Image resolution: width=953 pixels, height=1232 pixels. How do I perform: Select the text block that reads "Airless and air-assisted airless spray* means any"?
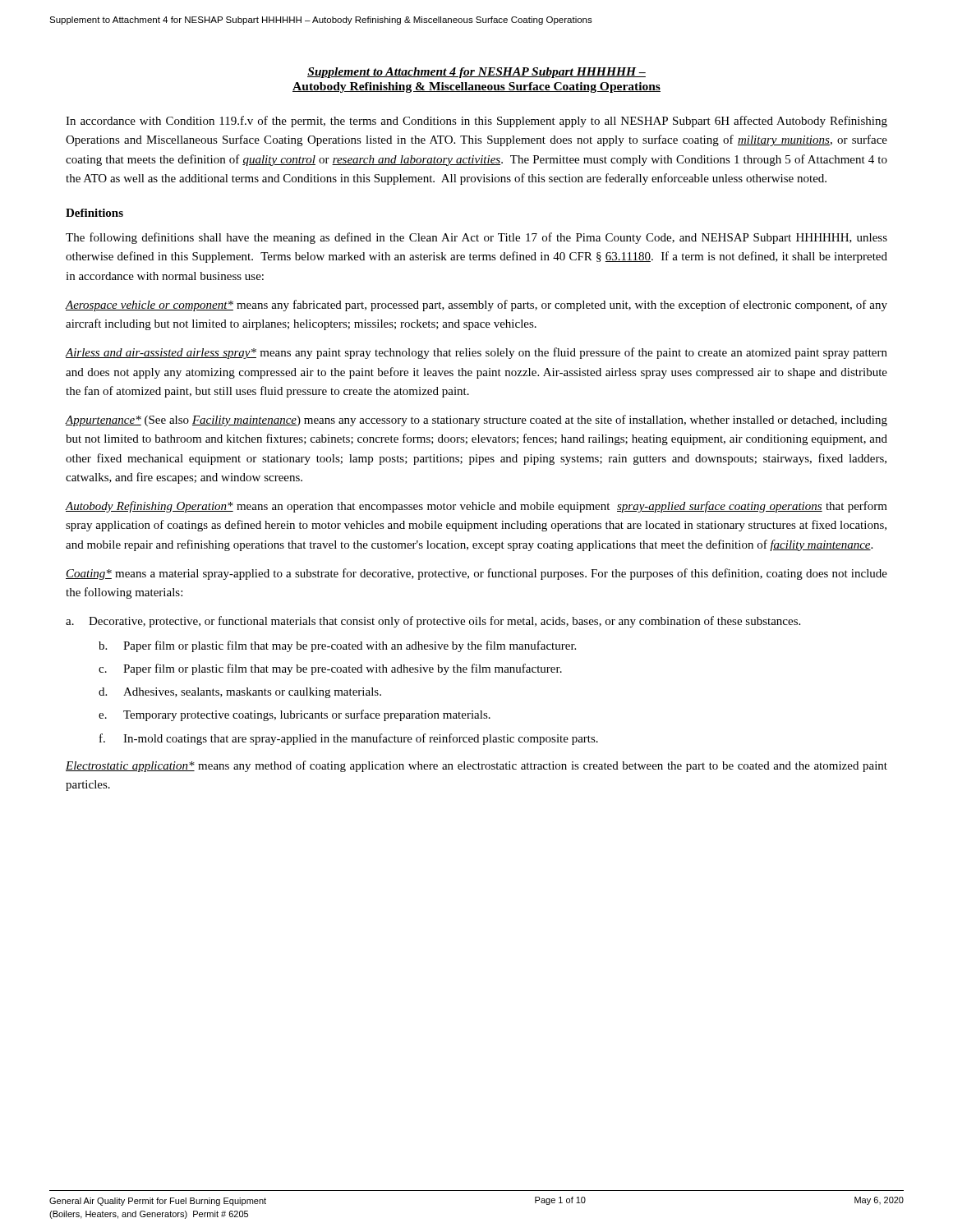pos(476,372)
